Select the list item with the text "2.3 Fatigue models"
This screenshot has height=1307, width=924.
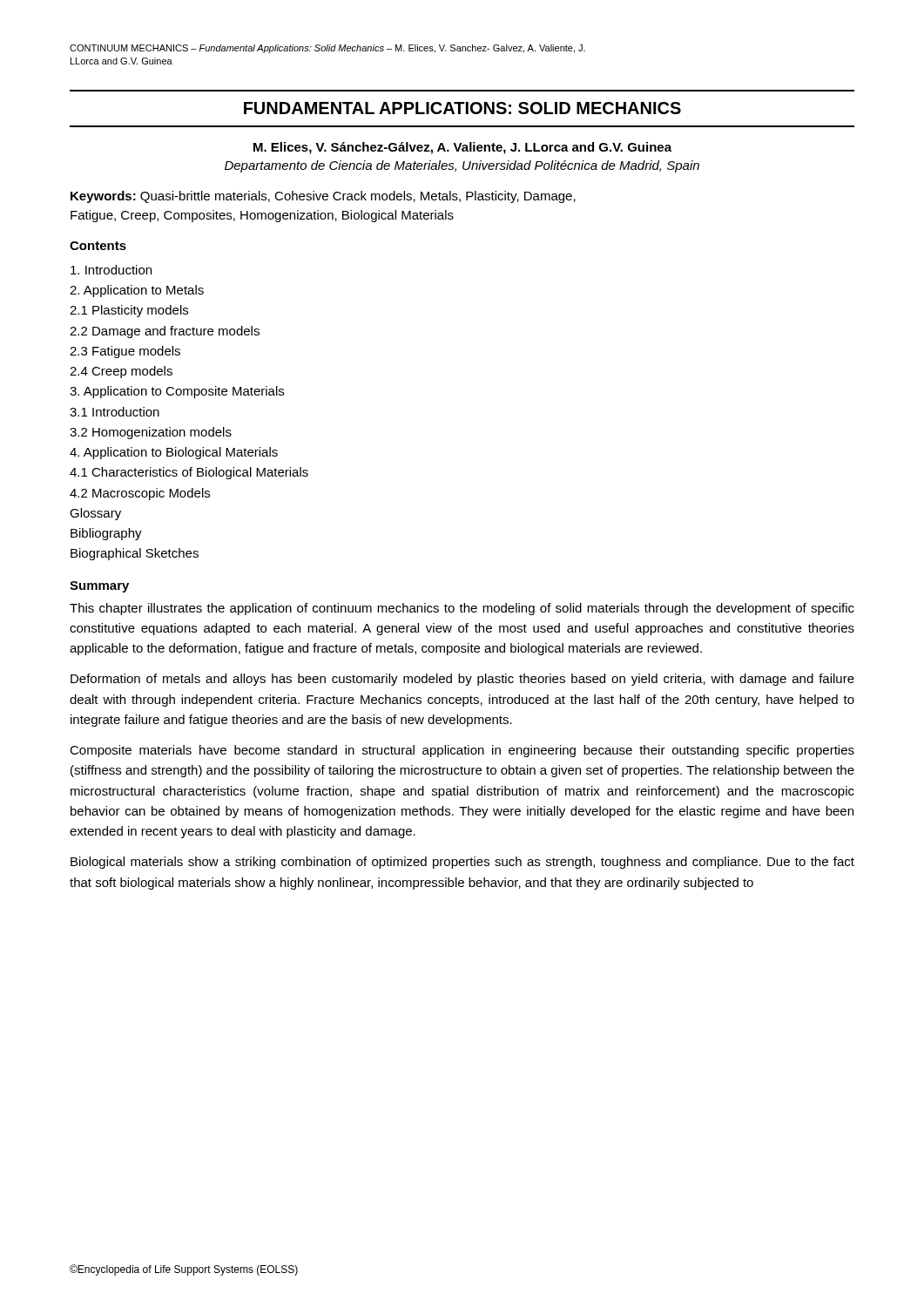click(x=125, y=351)
